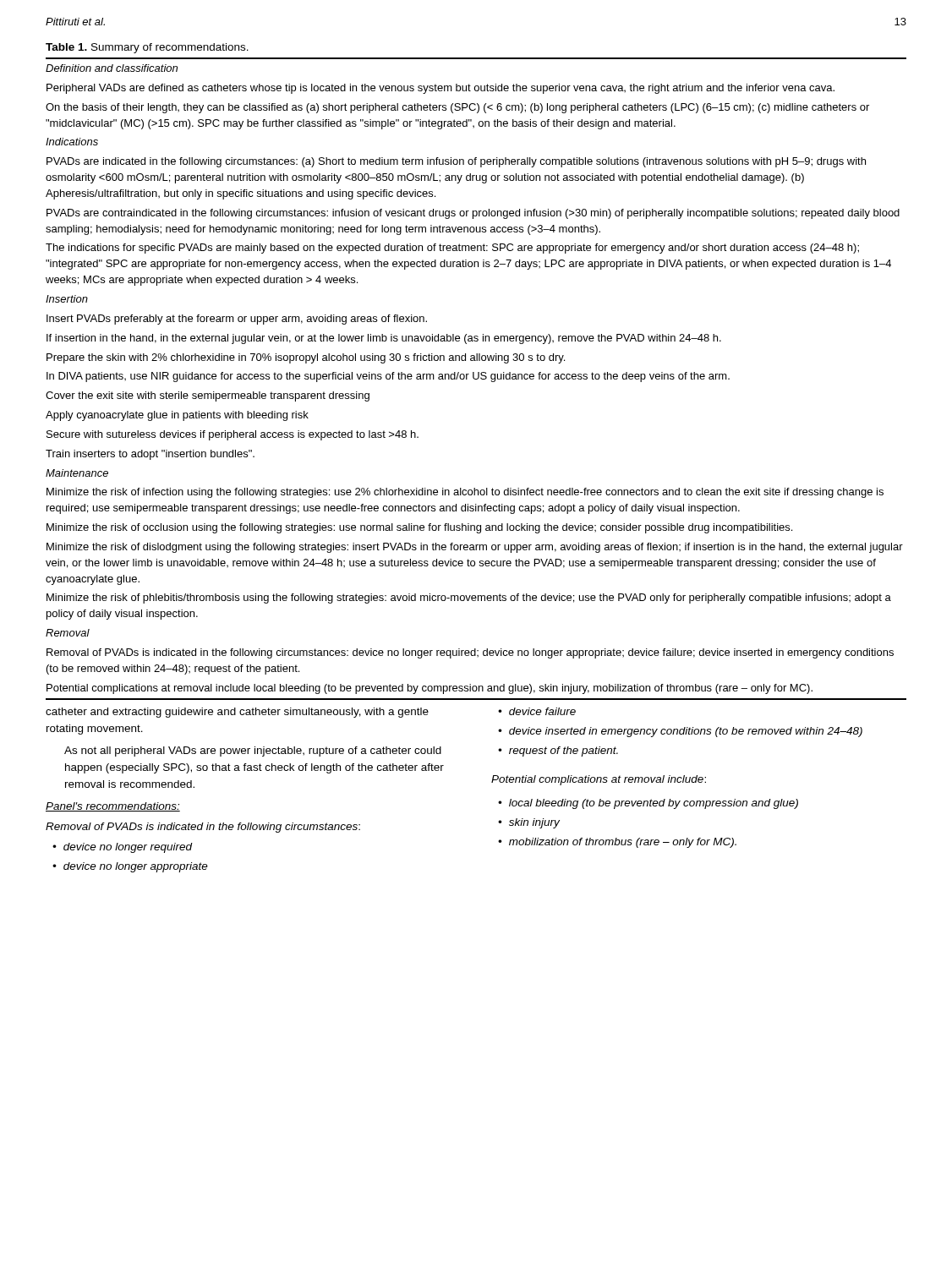The width and height of the screenshot is (952, 1268).
Task: Click on the element starting "• device failure"
Action: (537, 712)
